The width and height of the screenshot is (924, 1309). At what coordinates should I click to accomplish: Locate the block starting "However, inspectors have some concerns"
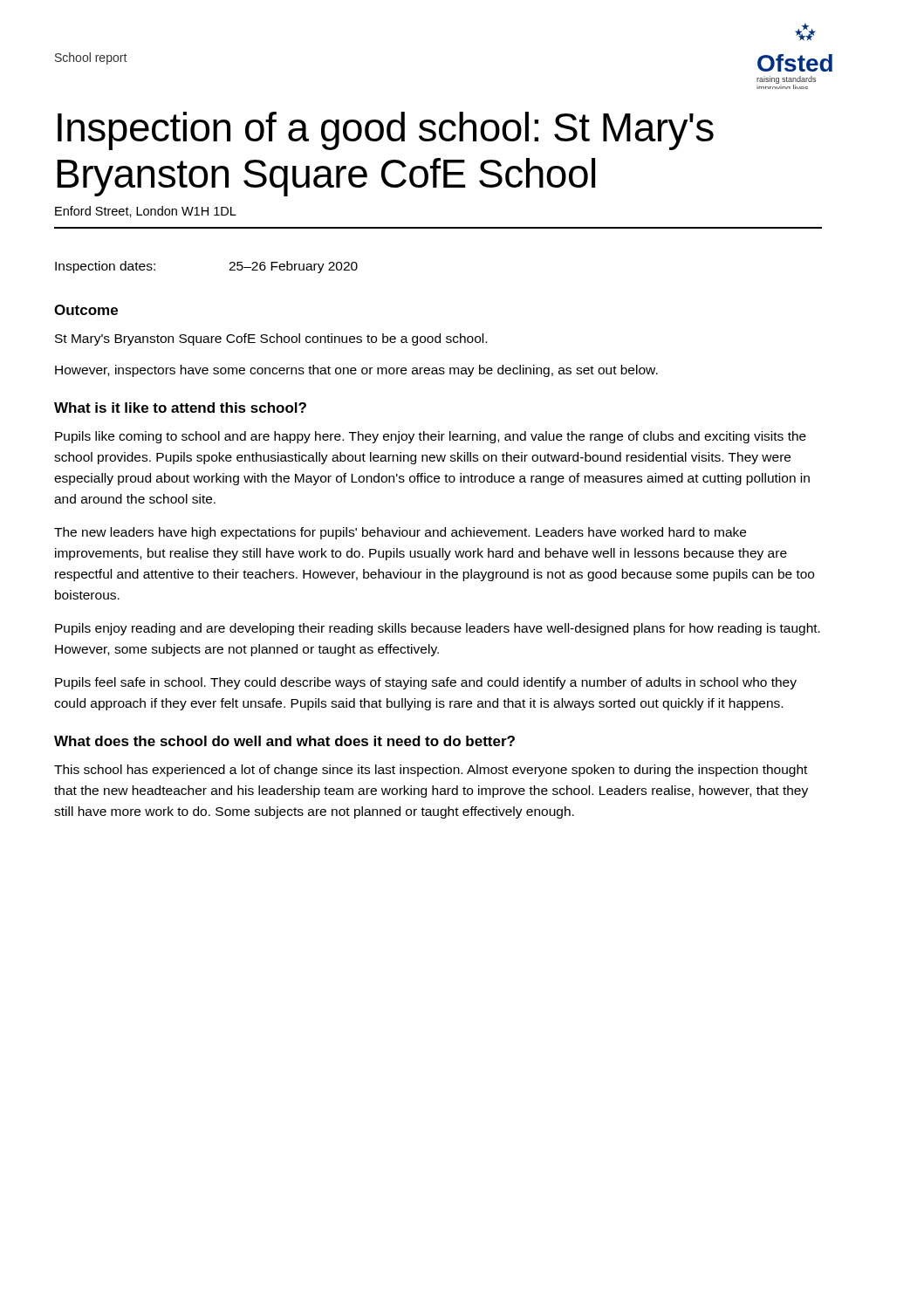pyautogui.click(x=356, y=369)
